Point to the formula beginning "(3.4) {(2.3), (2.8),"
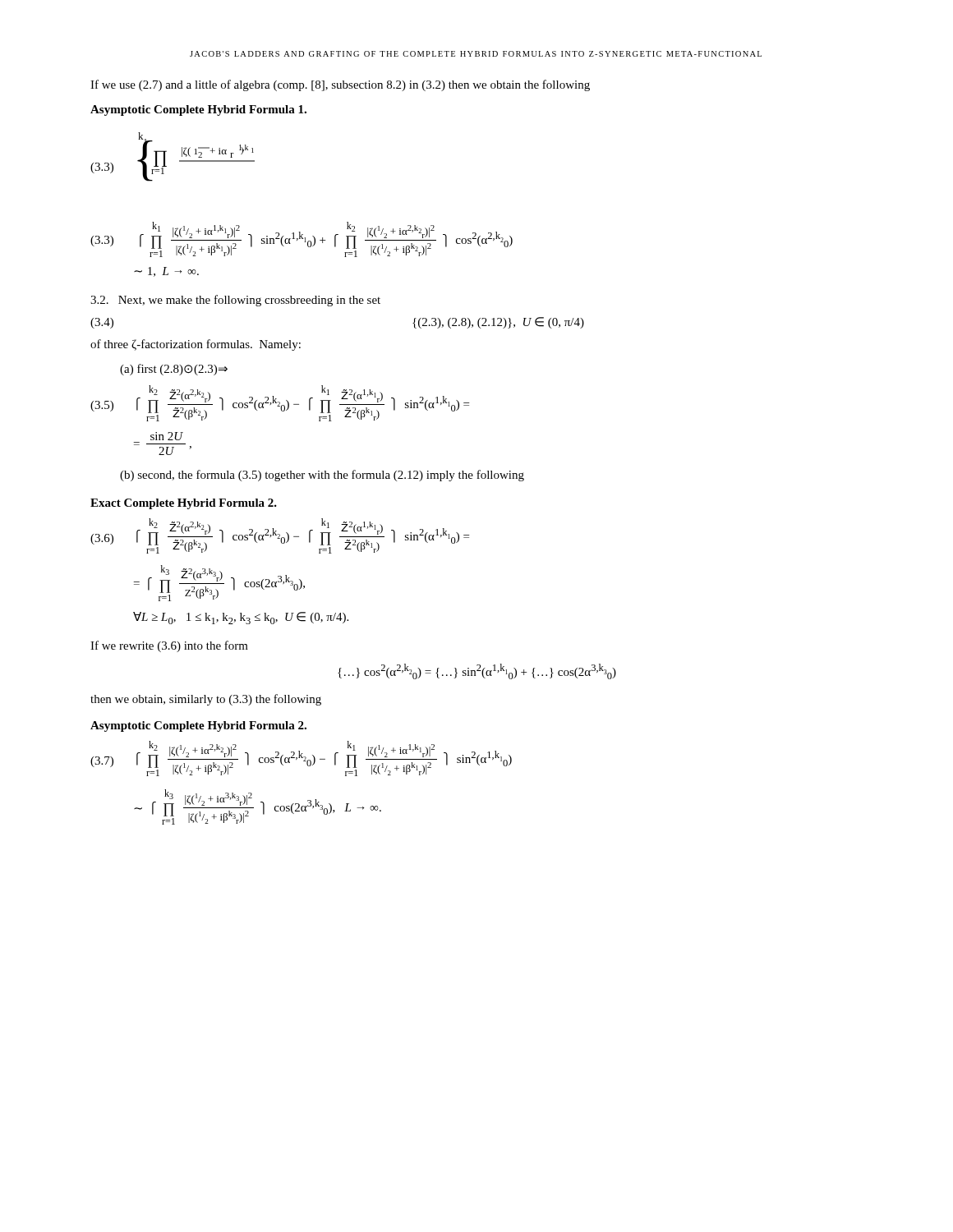The height and width of the screenshot is (1232, 953). click(476, 322)
